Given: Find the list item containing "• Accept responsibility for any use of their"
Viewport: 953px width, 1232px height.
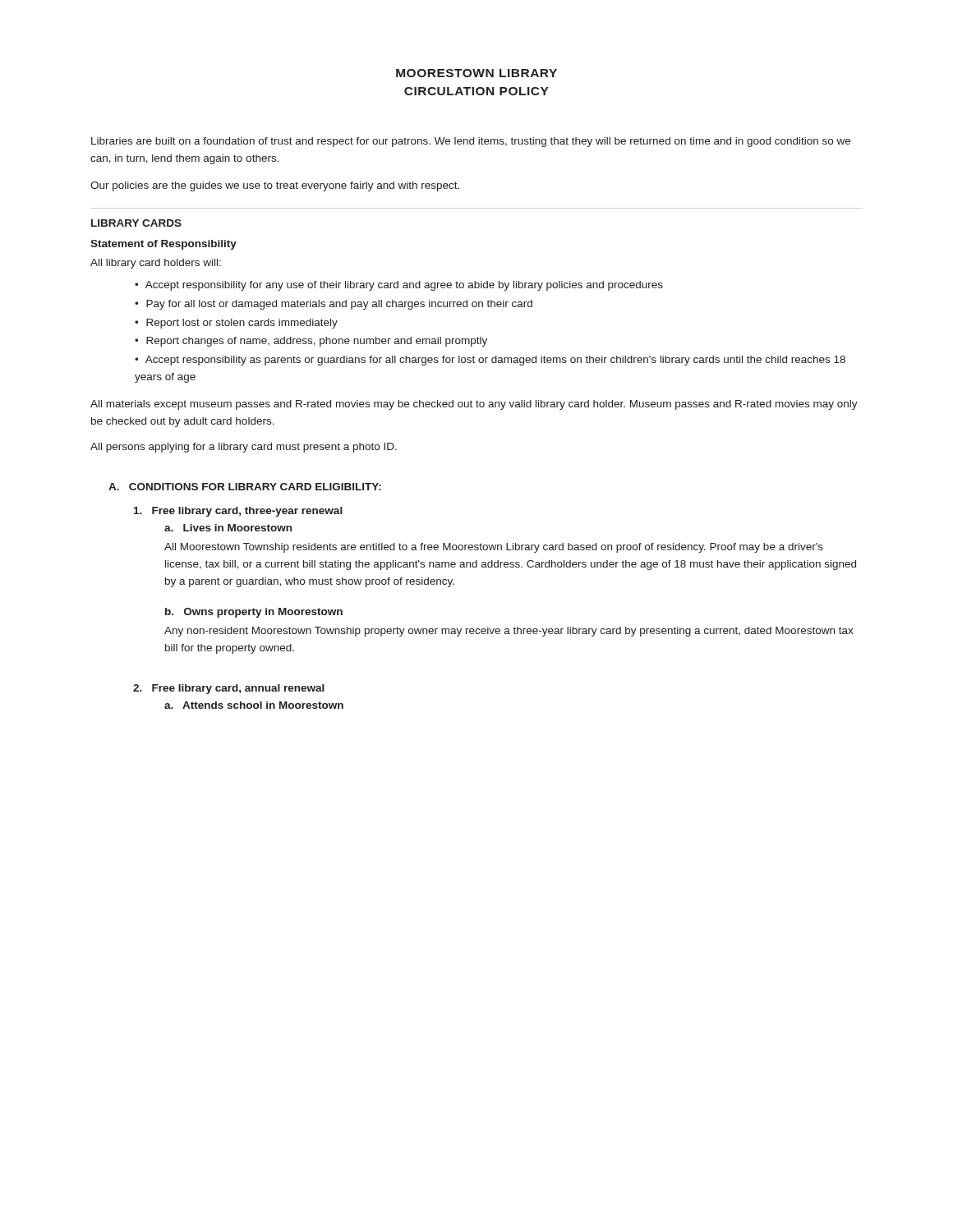Looking at the screenshot, I should (x=399, y=285).
